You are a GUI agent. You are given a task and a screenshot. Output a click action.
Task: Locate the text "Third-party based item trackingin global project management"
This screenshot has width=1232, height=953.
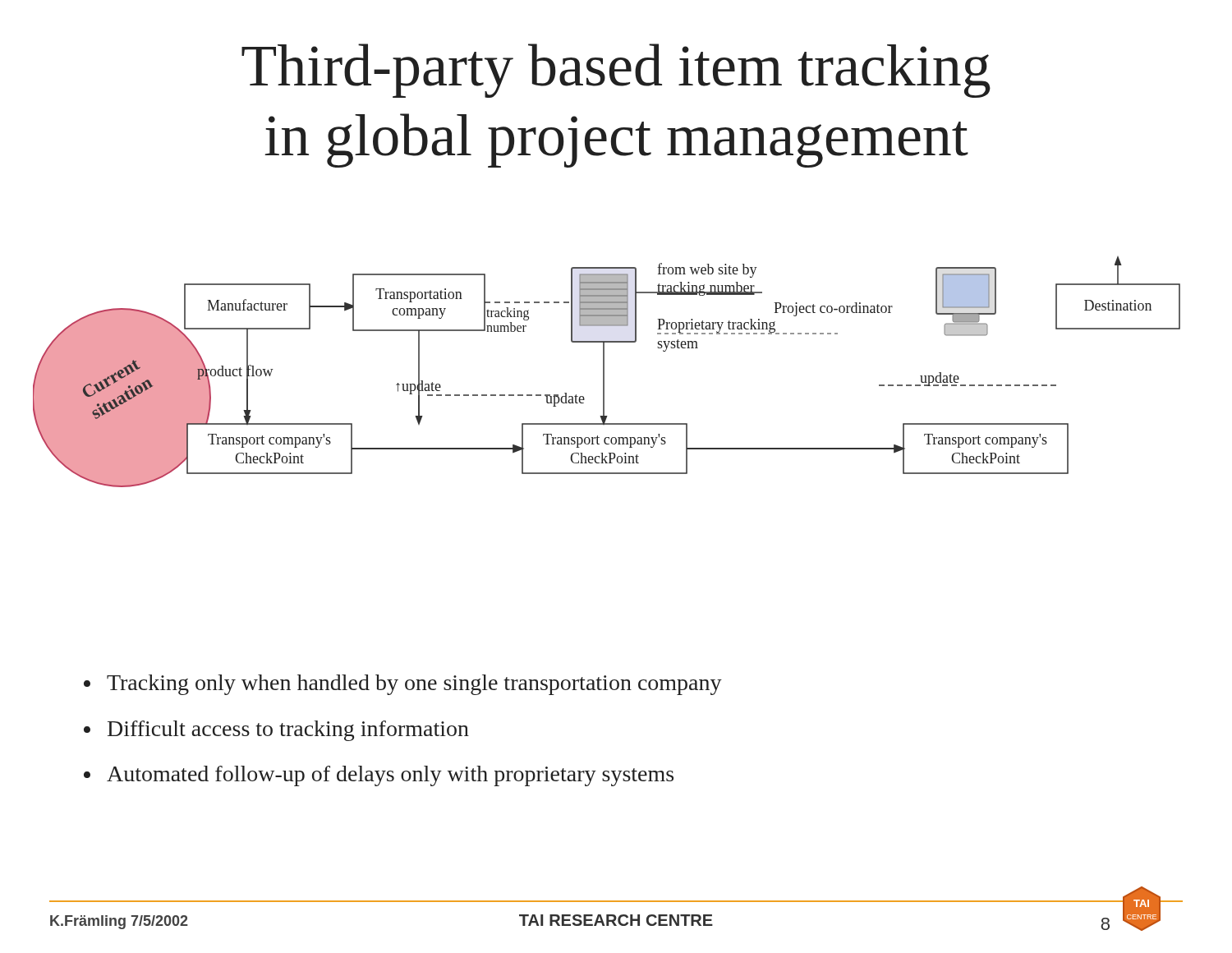(x=616, y=101)
